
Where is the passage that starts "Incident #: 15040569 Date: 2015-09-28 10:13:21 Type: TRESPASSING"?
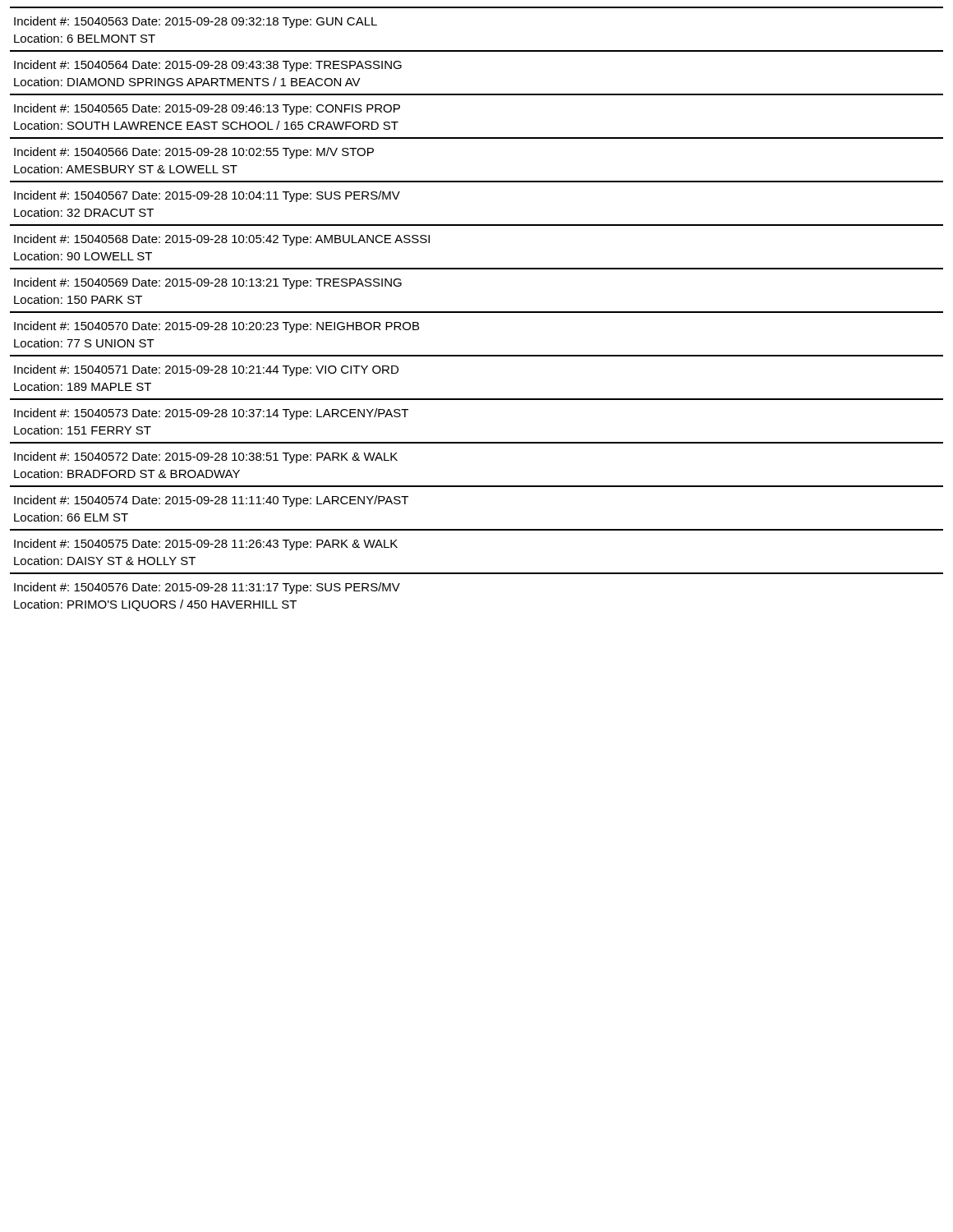(x=208, y=283)
